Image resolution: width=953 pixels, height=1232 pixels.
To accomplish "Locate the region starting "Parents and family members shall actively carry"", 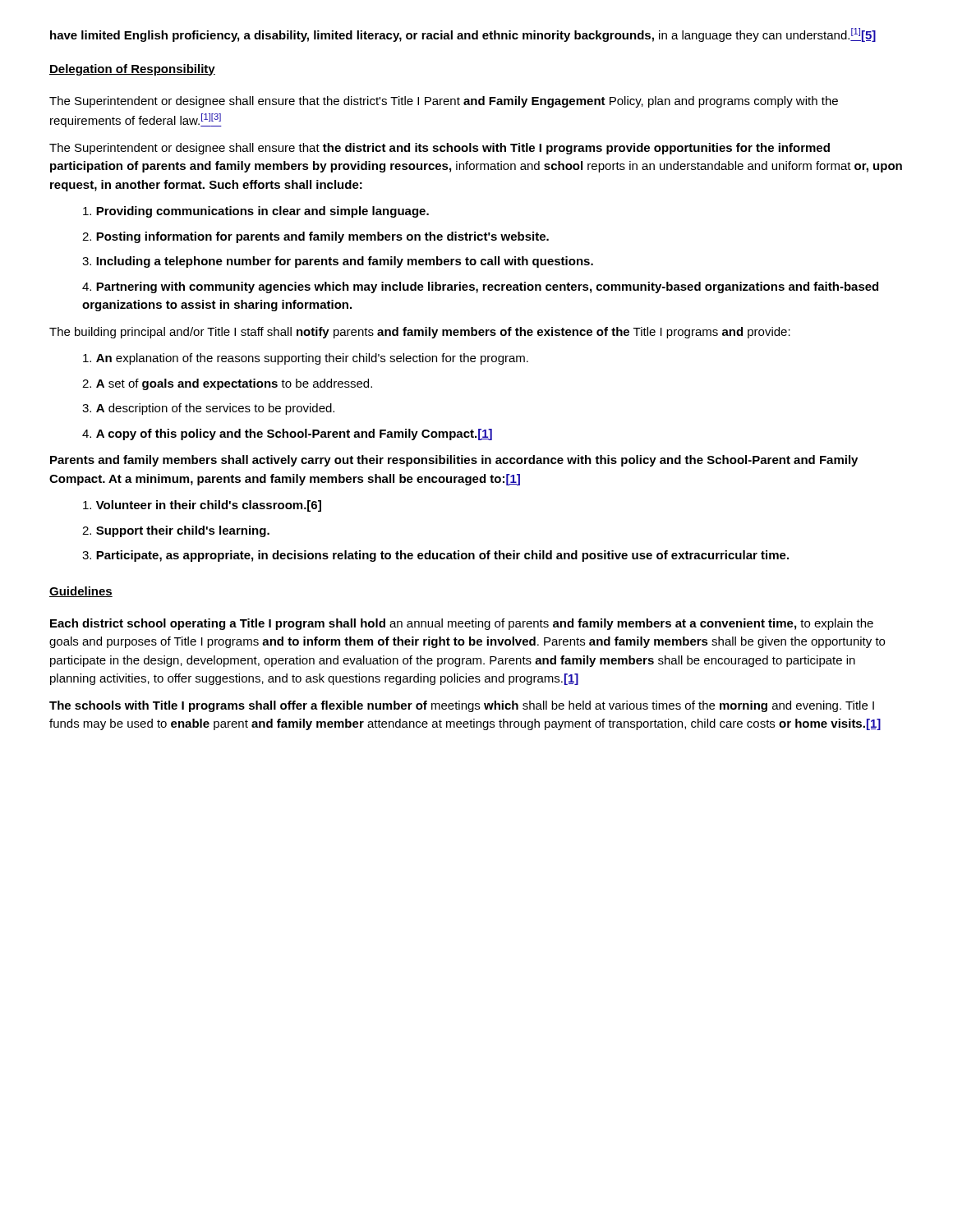I will click(454, 469).
